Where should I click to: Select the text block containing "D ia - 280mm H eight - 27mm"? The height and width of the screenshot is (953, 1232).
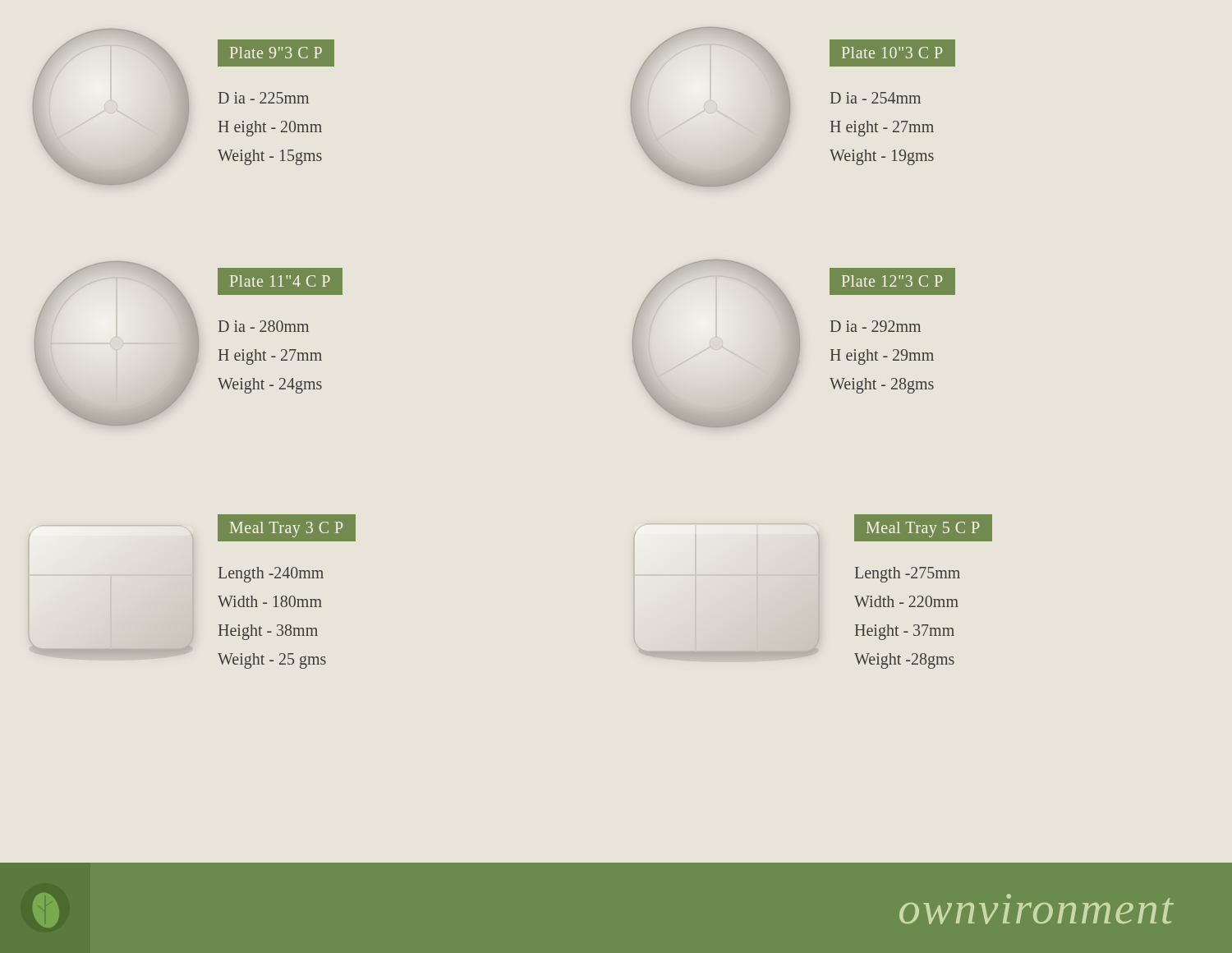(x=270, y=355)
